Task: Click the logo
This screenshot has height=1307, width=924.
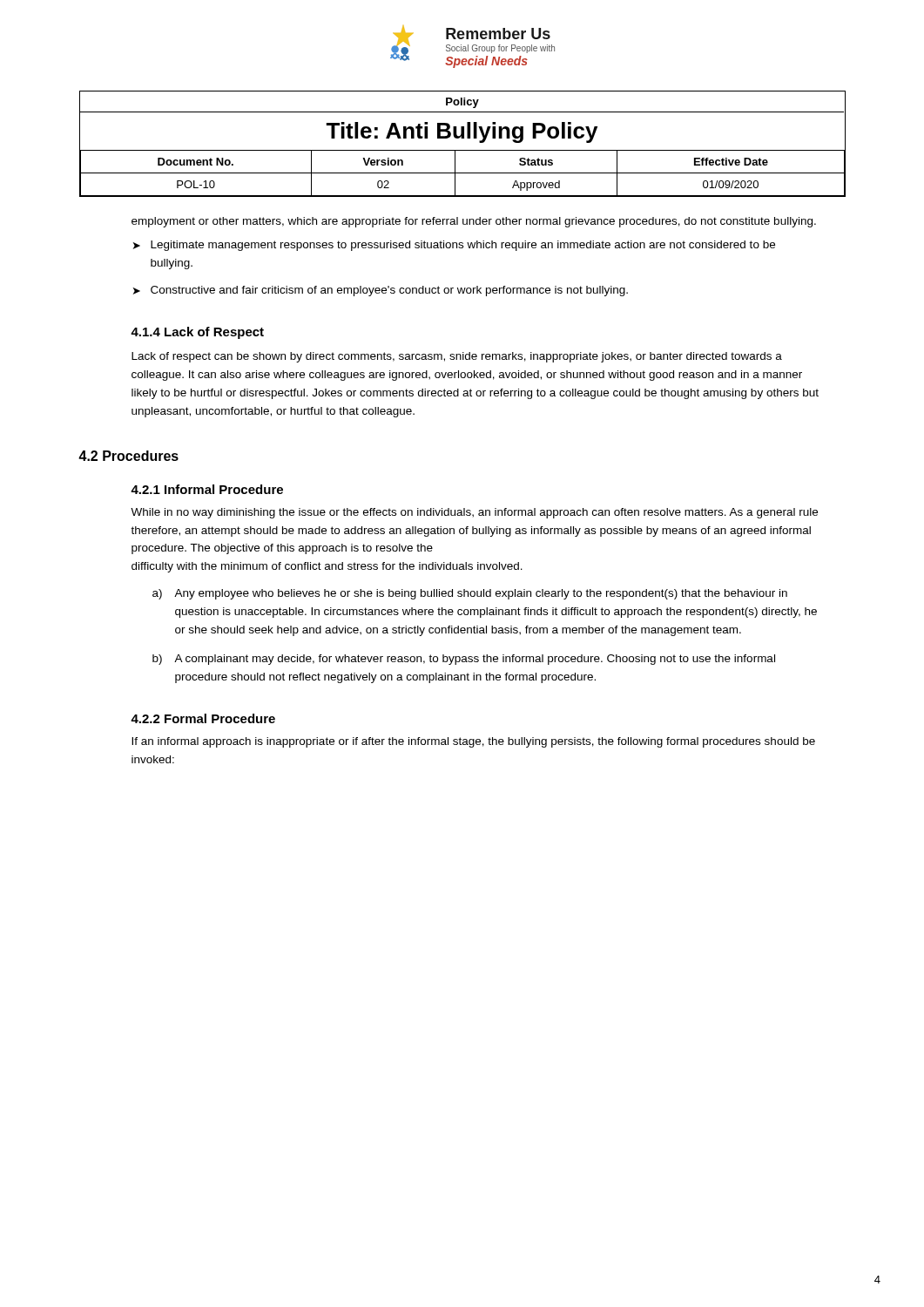Action: 462,45
